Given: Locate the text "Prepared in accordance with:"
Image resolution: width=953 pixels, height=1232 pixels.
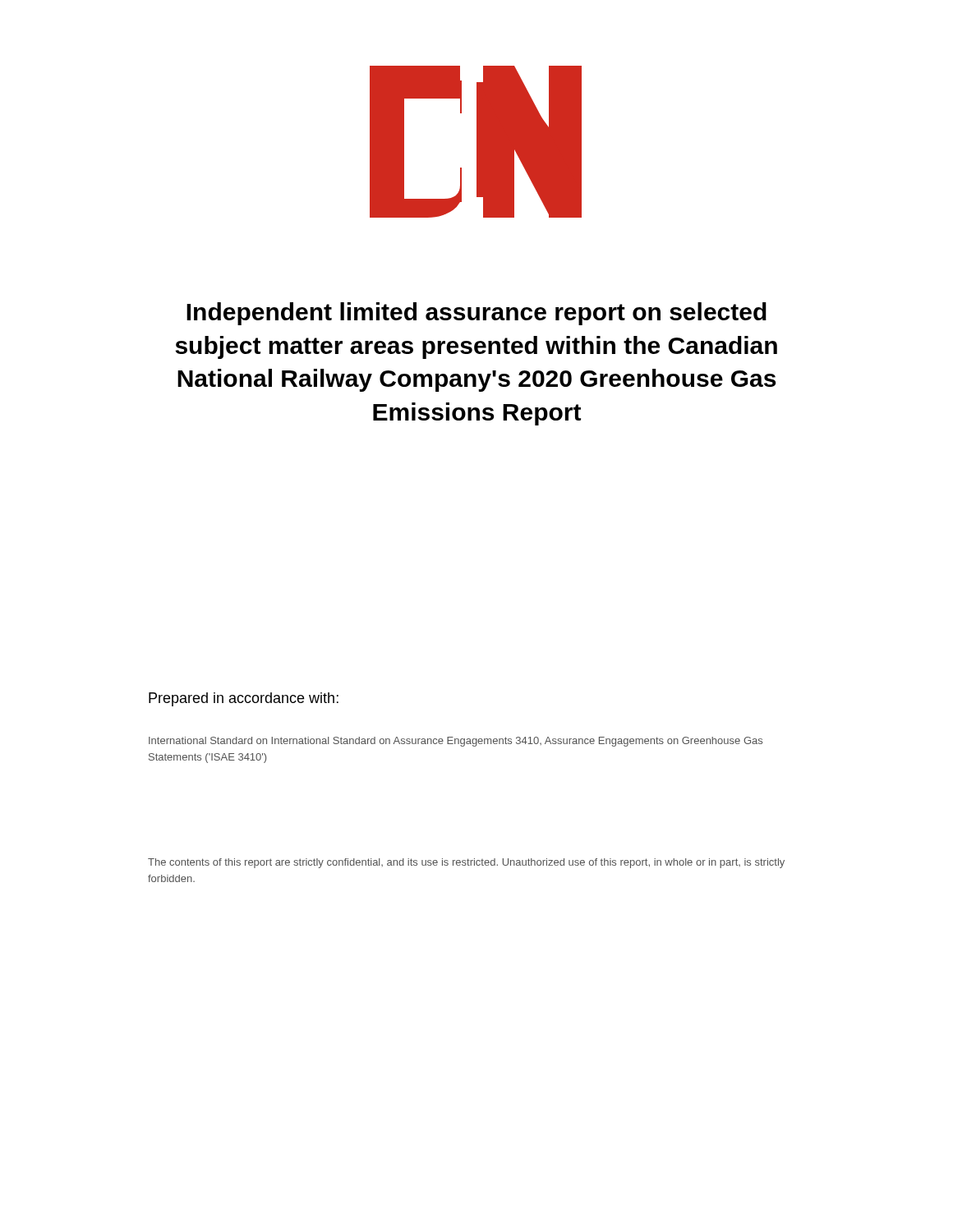Looking at the screenshot, I should click(x=244, y=698).
